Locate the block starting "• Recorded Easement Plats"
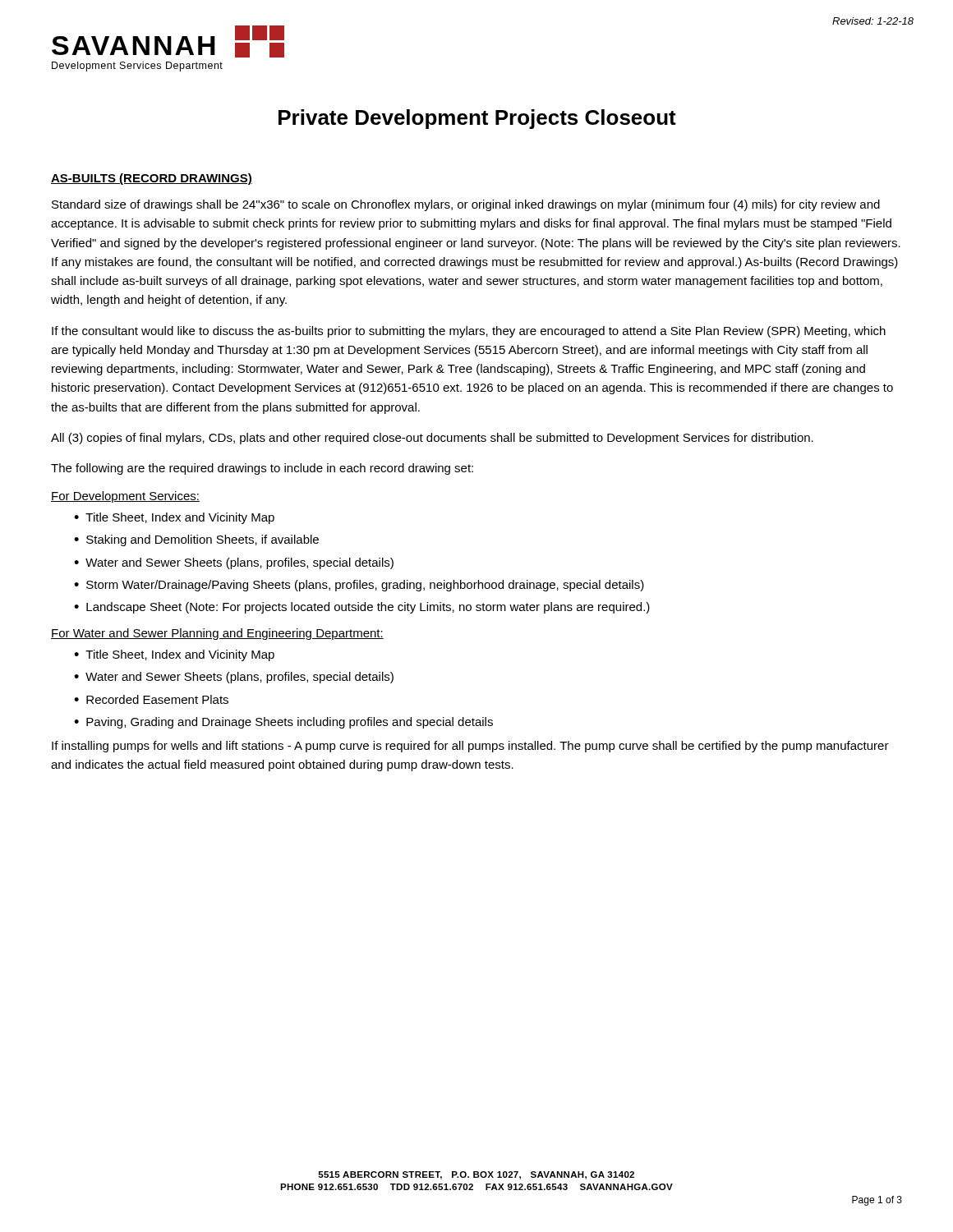 [x=151, y=699]
